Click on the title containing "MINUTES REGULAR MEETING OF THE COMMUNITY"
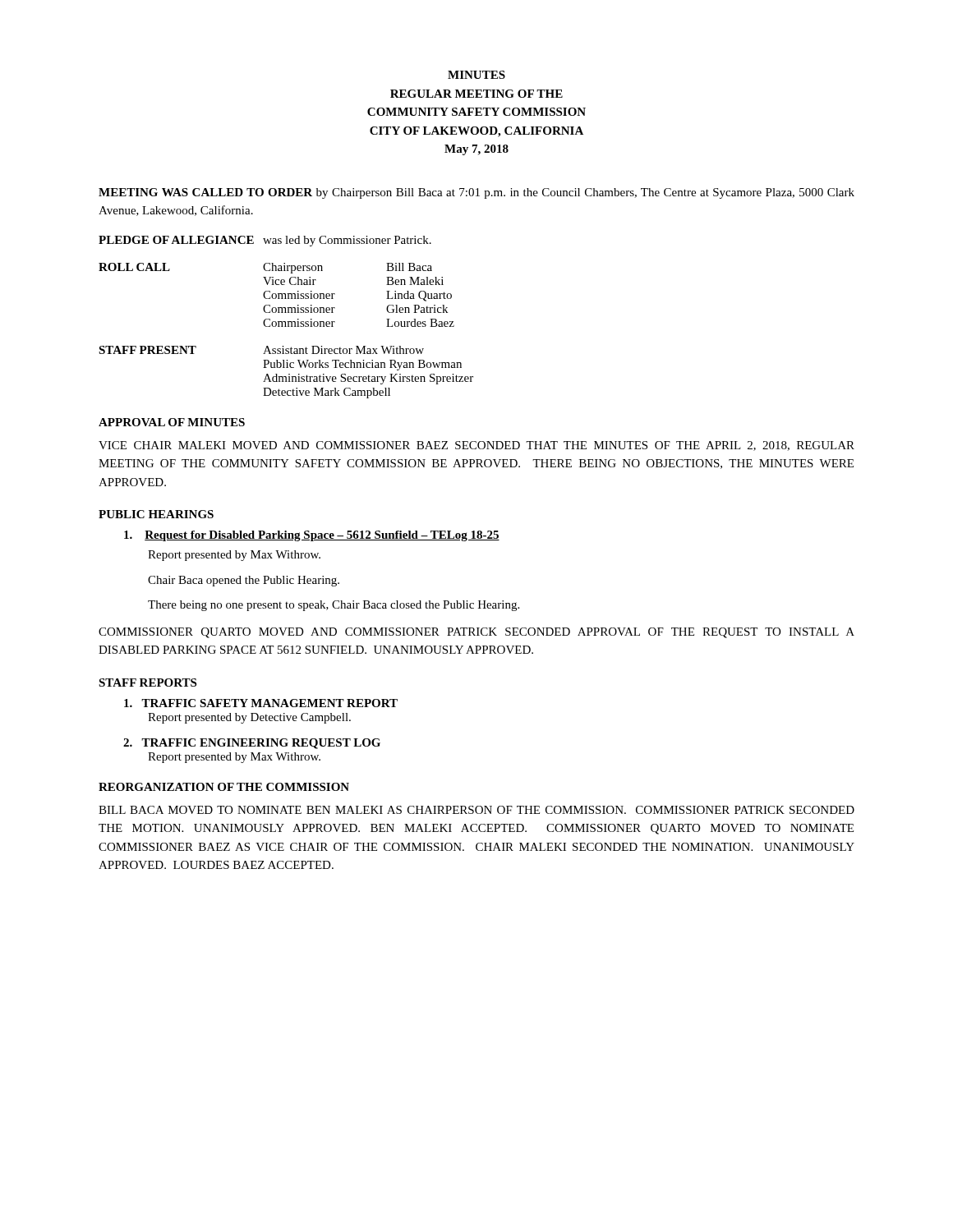 pos(476,112)
